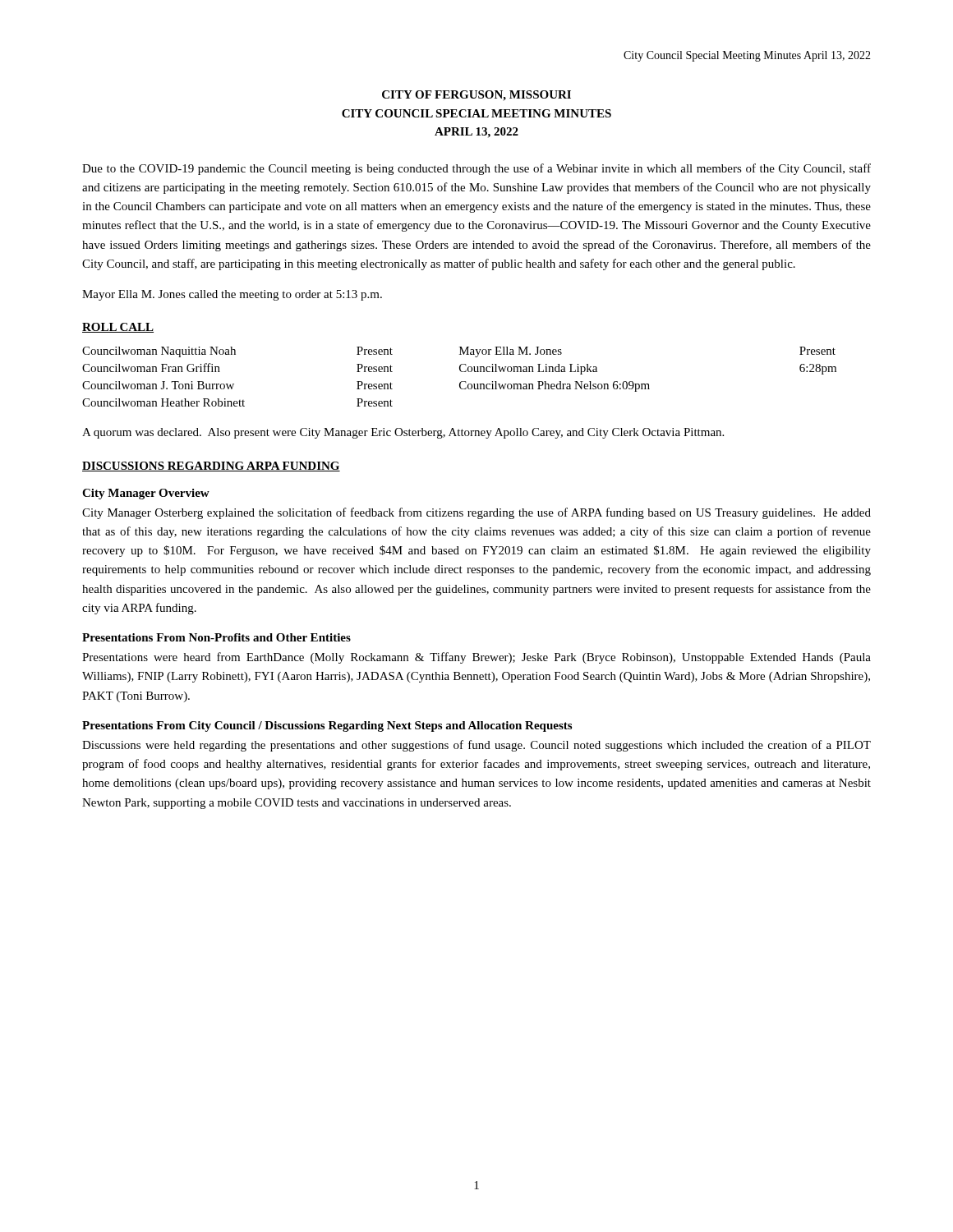Click the section header that begins "Presentations From City Council / Discussions"
Image resolution: width=953 pixels, height=1232 pixels.
(x=327, y=725)
